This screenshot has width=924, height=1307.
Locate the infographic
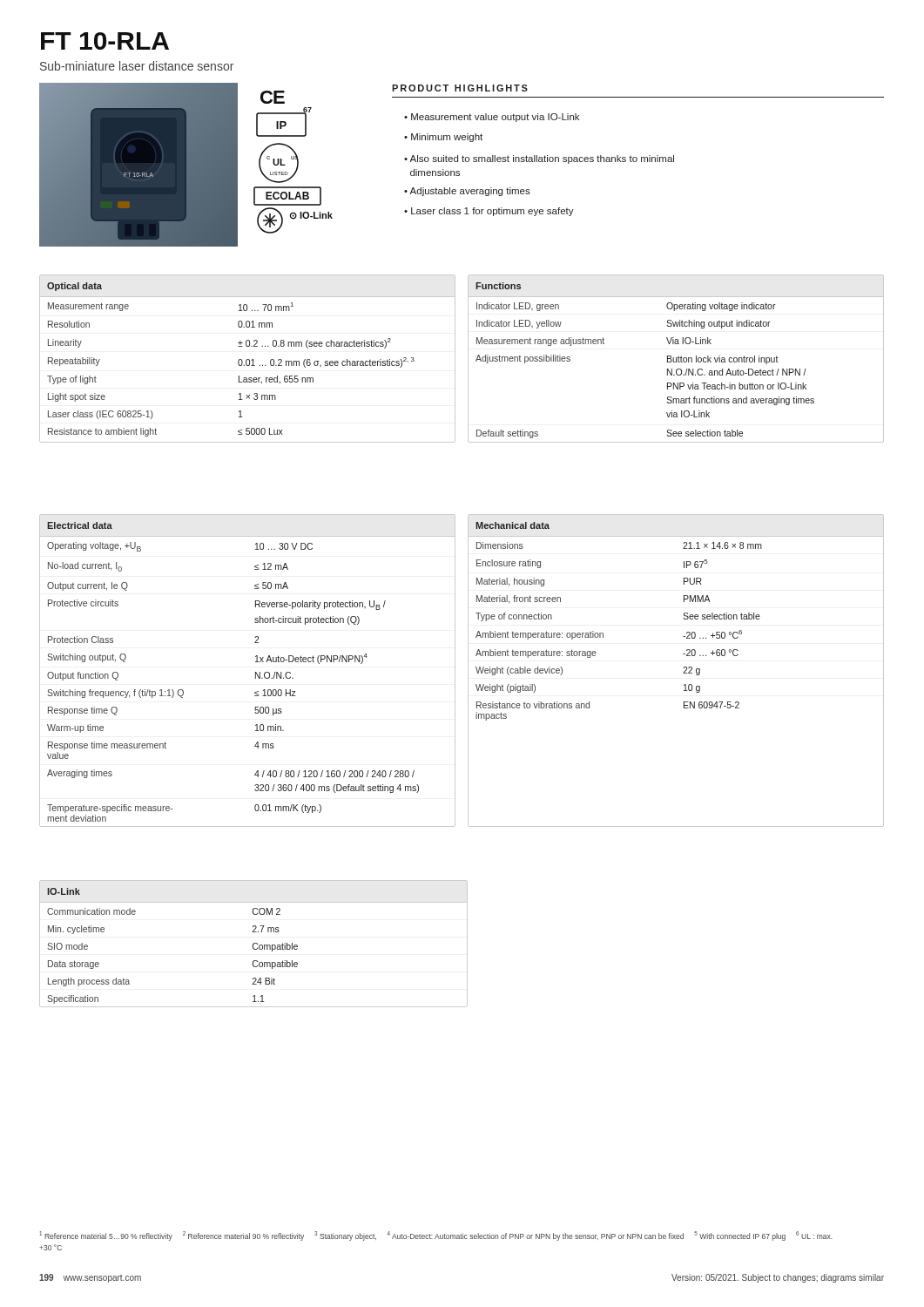tap(309, 165)
